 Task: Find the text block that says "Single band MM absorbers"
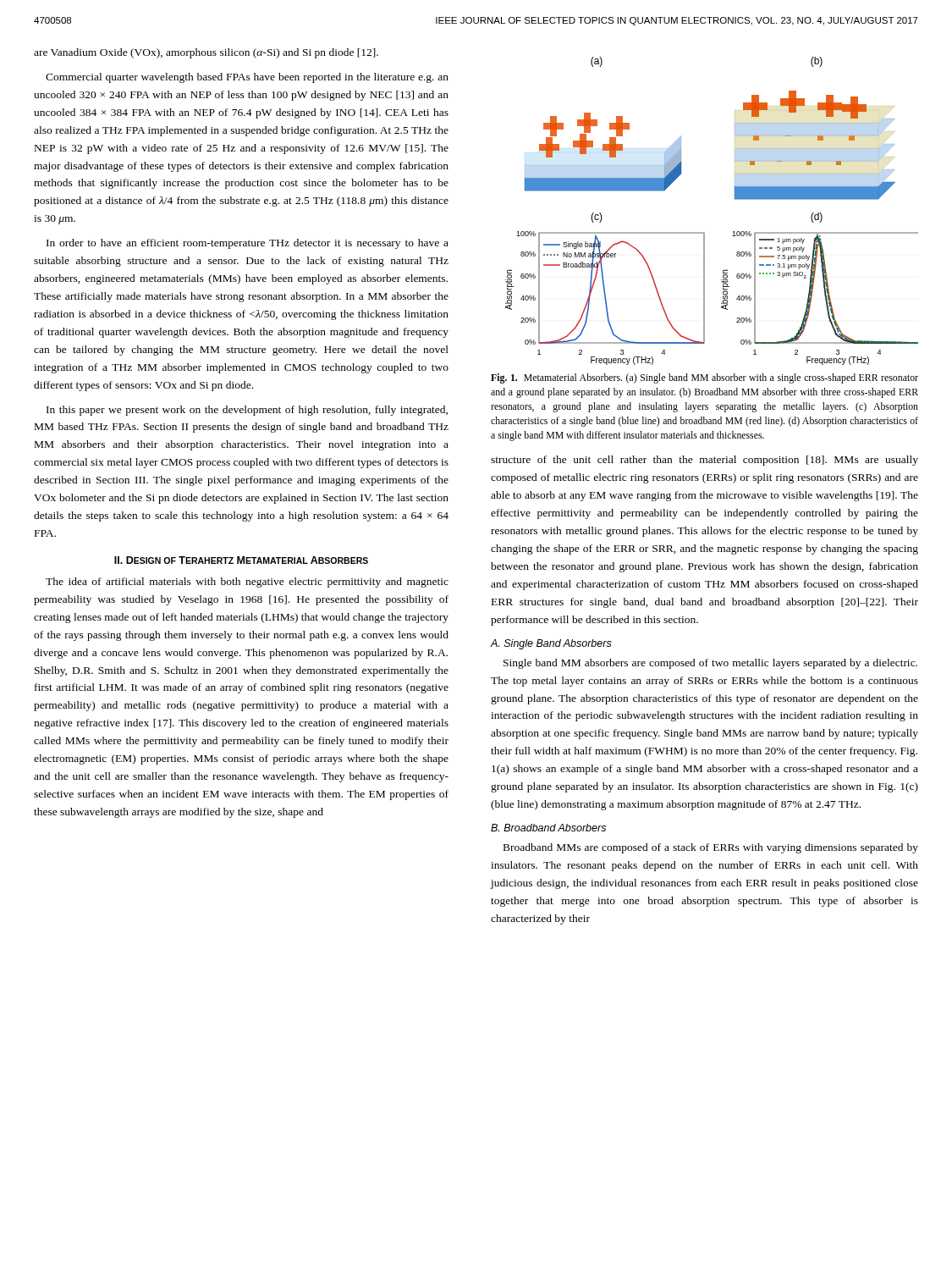coord(704,734)
